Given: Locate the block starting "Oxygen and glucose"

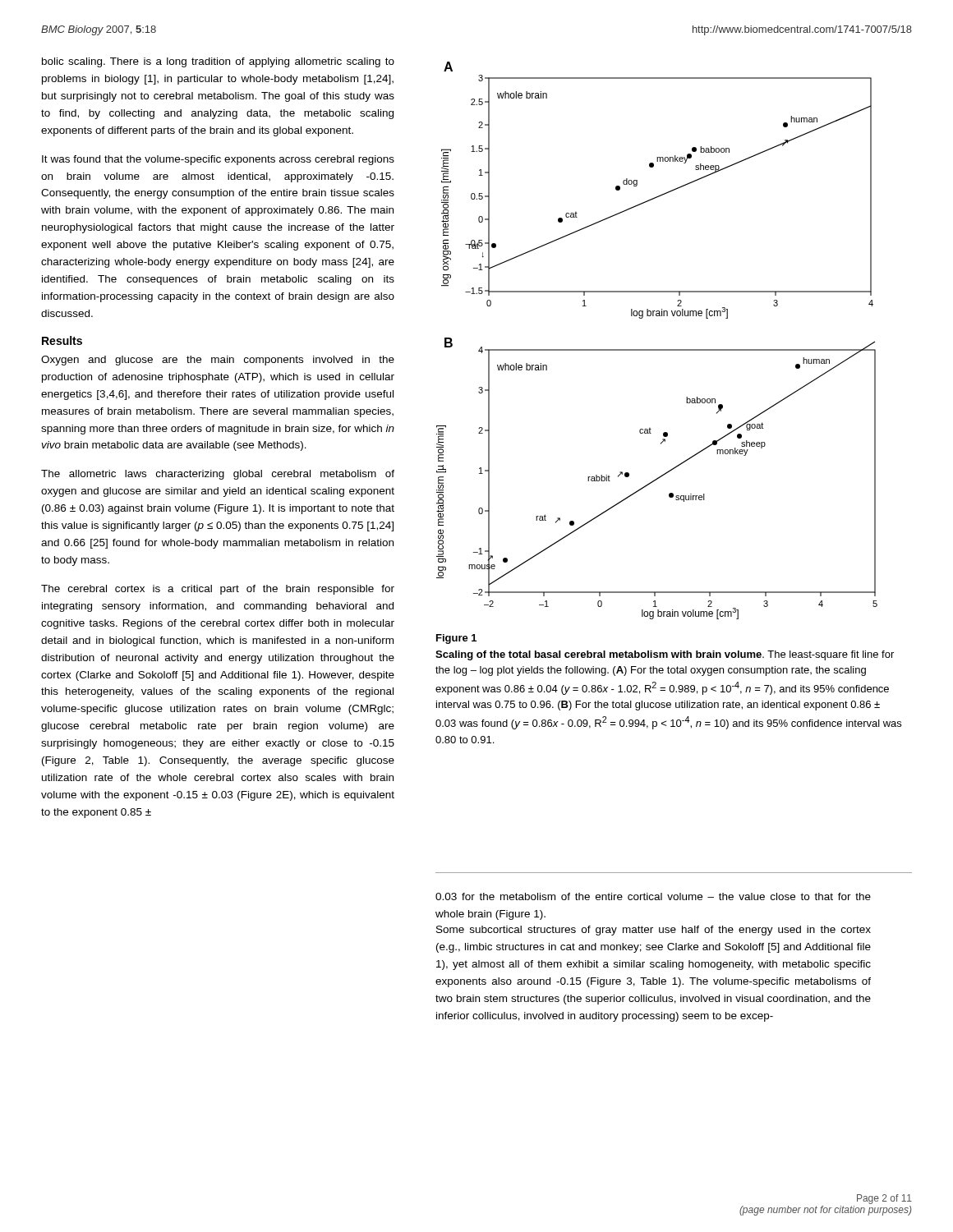Looking at the screenshot, I should (x=218, y=402).
